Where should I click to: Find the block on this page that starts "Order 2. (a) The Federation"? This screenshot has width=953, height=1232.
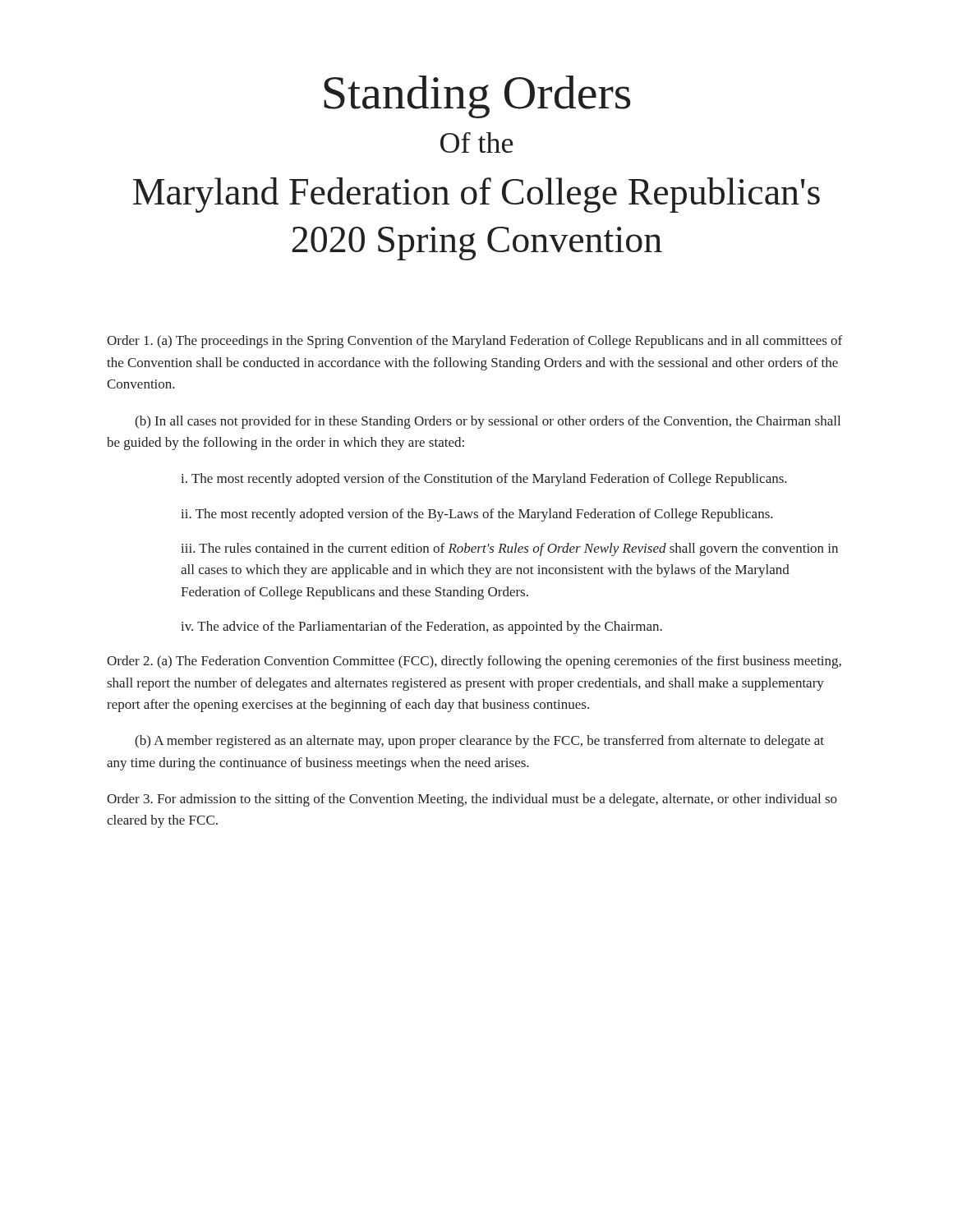[474, 683]
